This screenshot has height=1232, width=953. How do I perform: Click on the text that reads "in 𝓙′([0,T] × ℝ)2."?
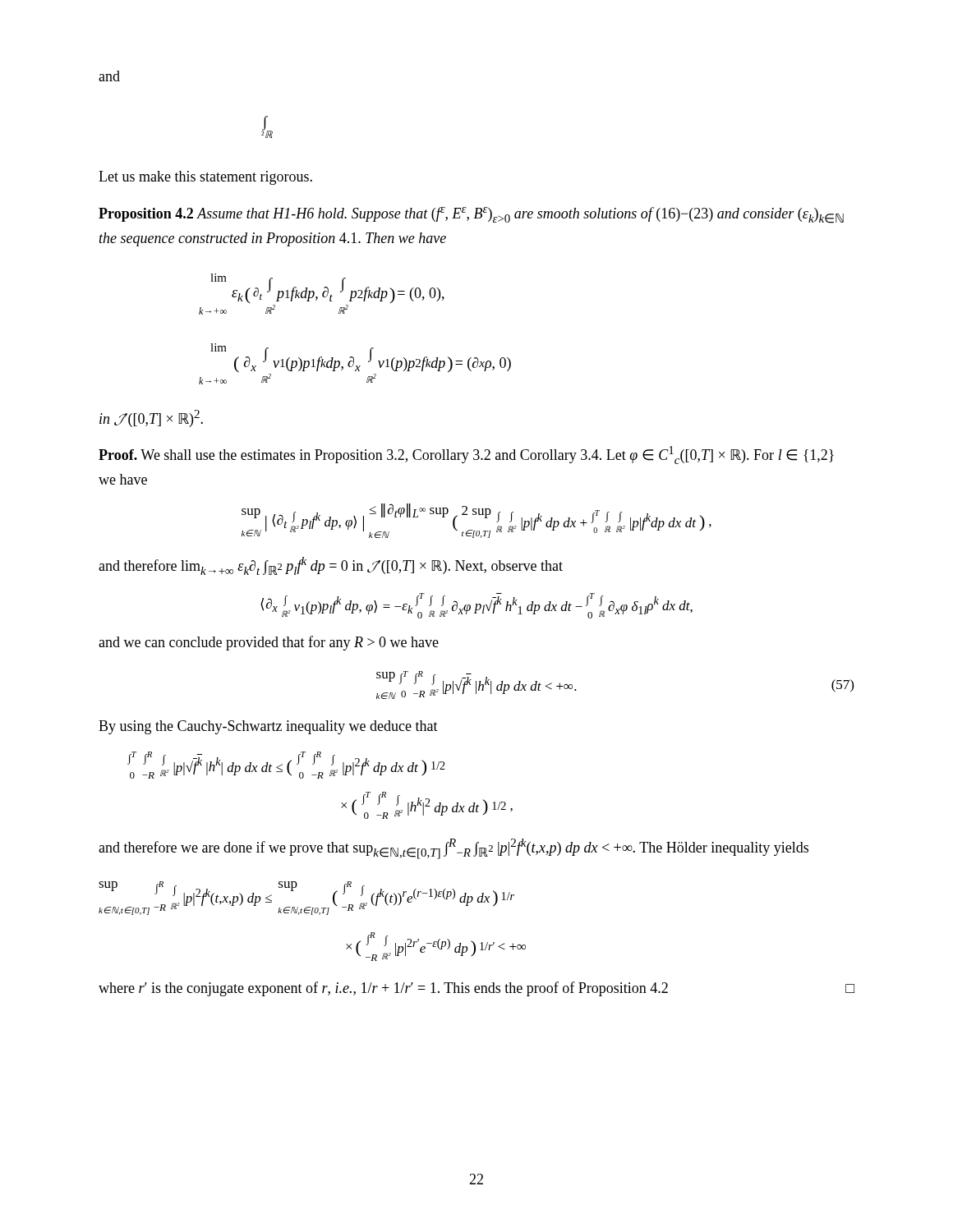151,417
